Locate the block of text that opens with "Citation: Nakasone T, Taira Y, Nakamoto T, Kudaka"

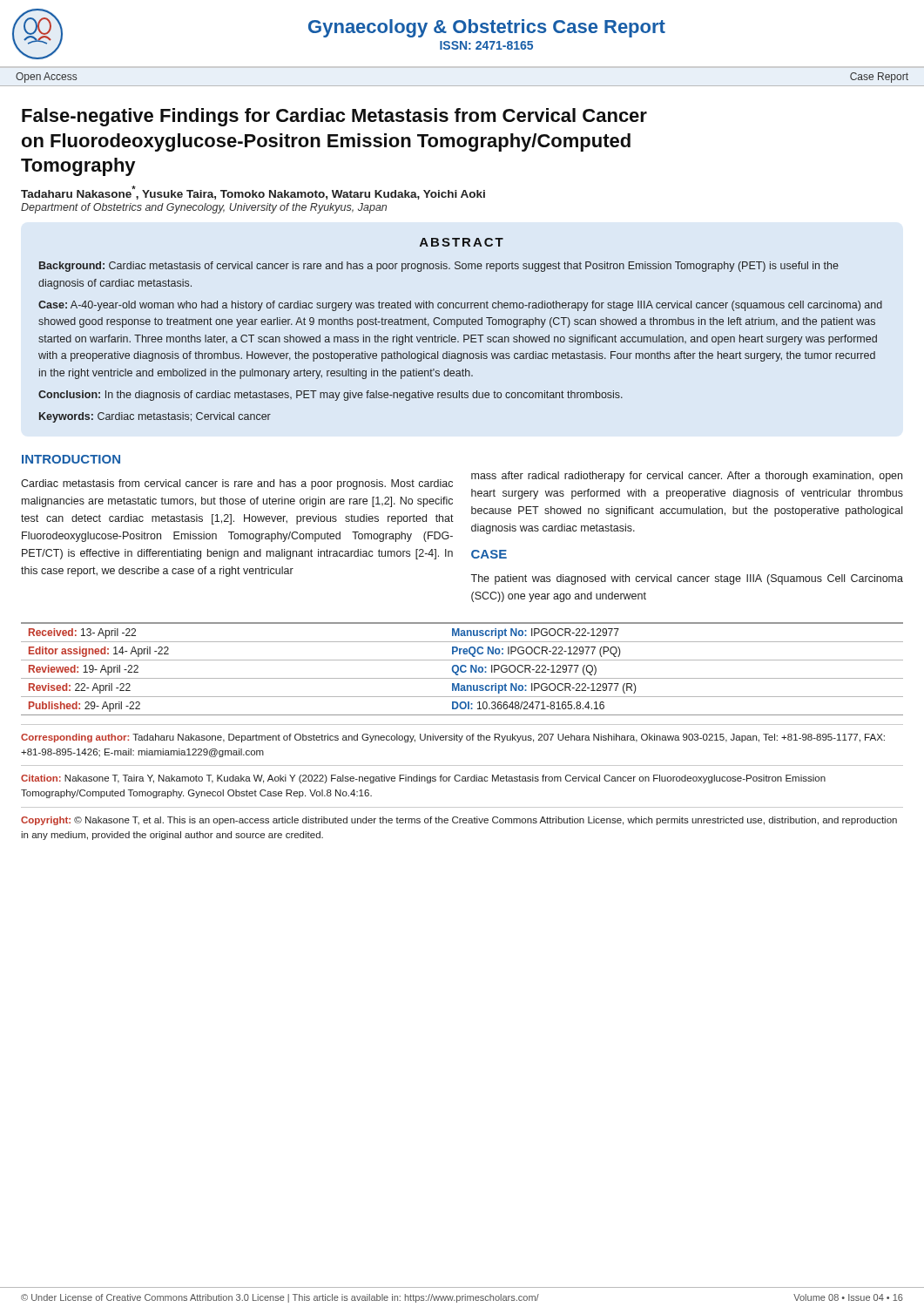click(x=423, y=786)
